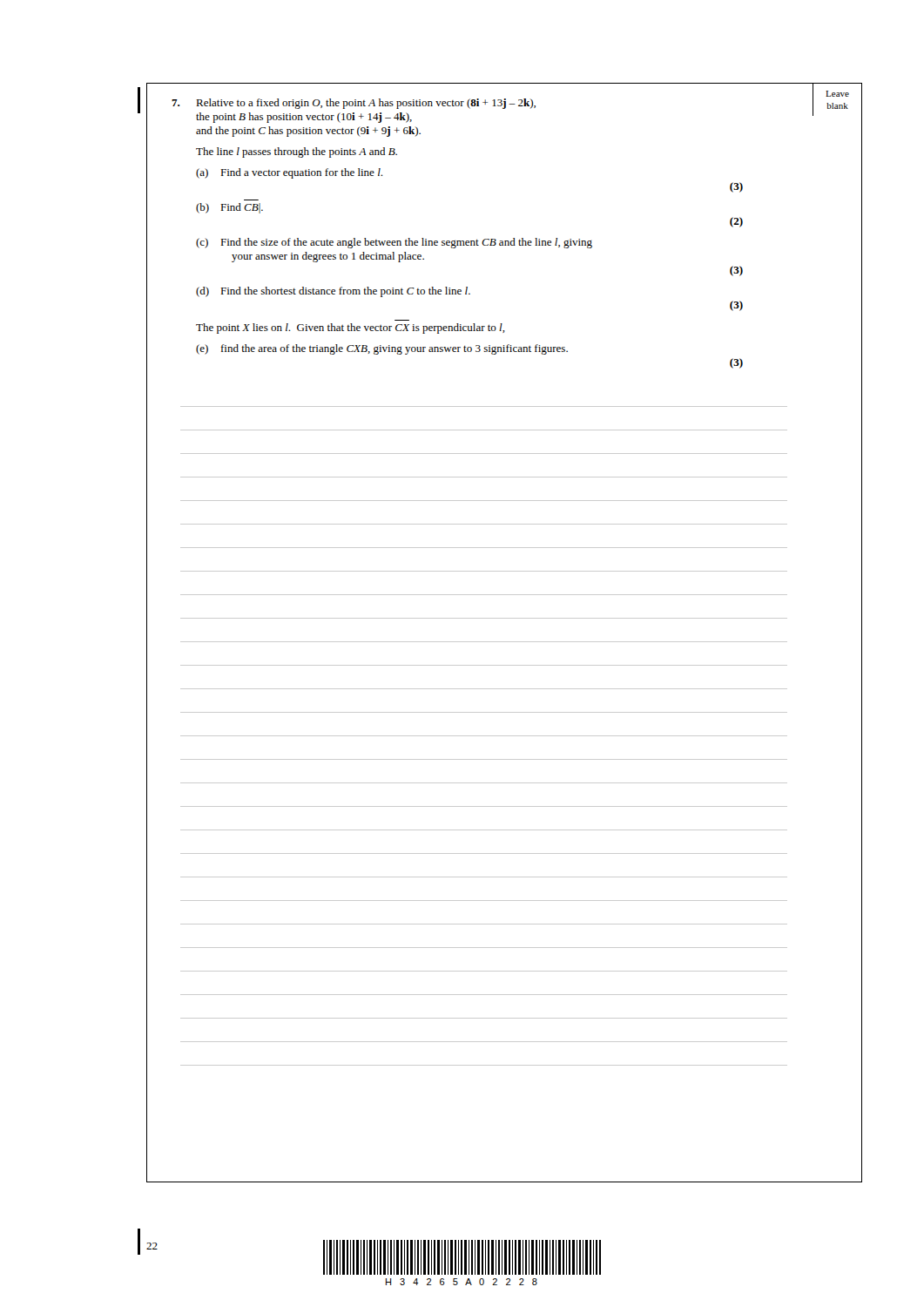The height and width of the screenshot is (1307, 924).
Task: Locate the block of text that opens with "(c) Find the"
Action: tap(469, 256)
